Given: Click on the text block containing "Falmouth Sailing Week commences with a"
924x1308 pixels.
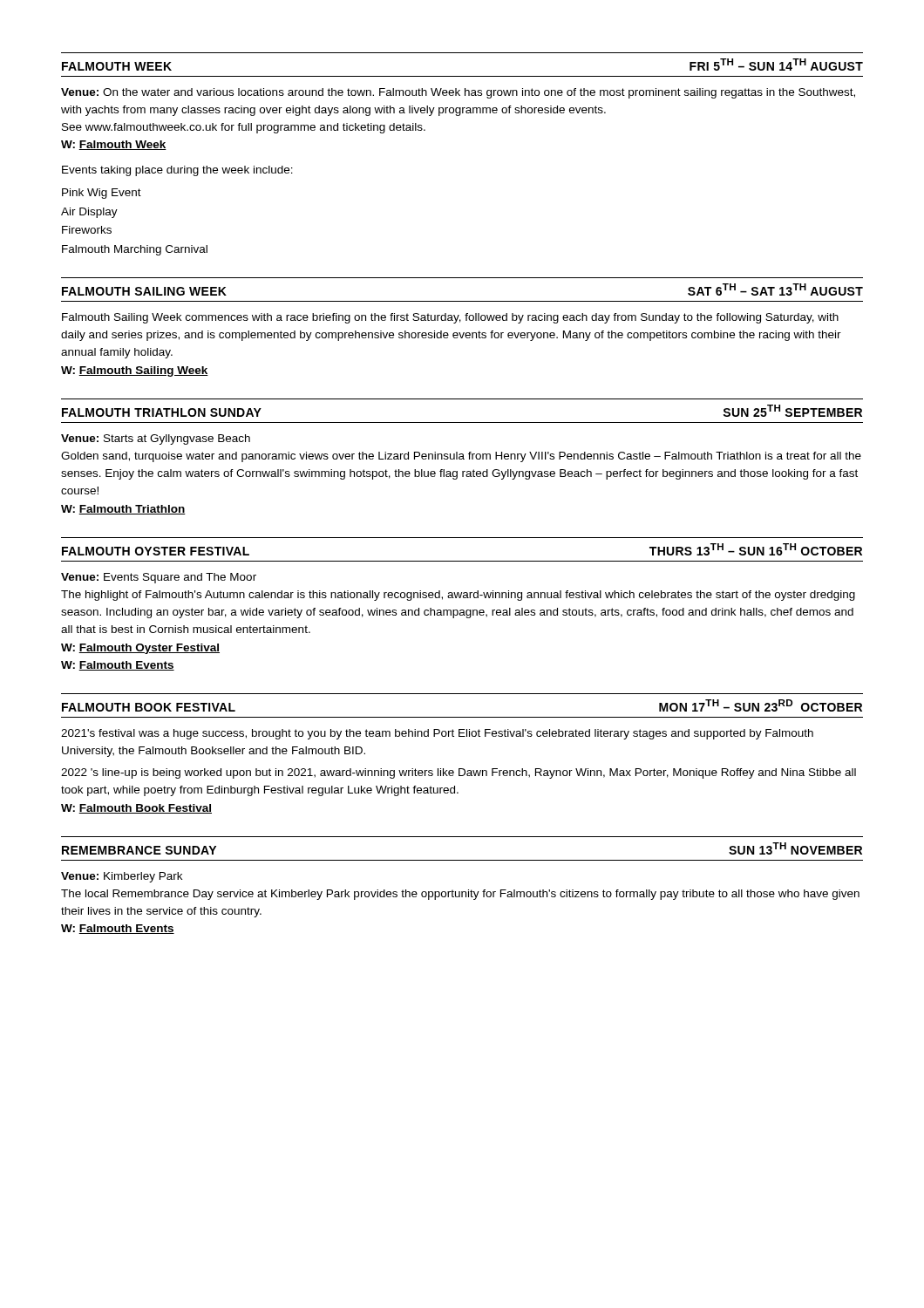Looking at the screenshot, I should pyautogui.click(x=451, y=343).
